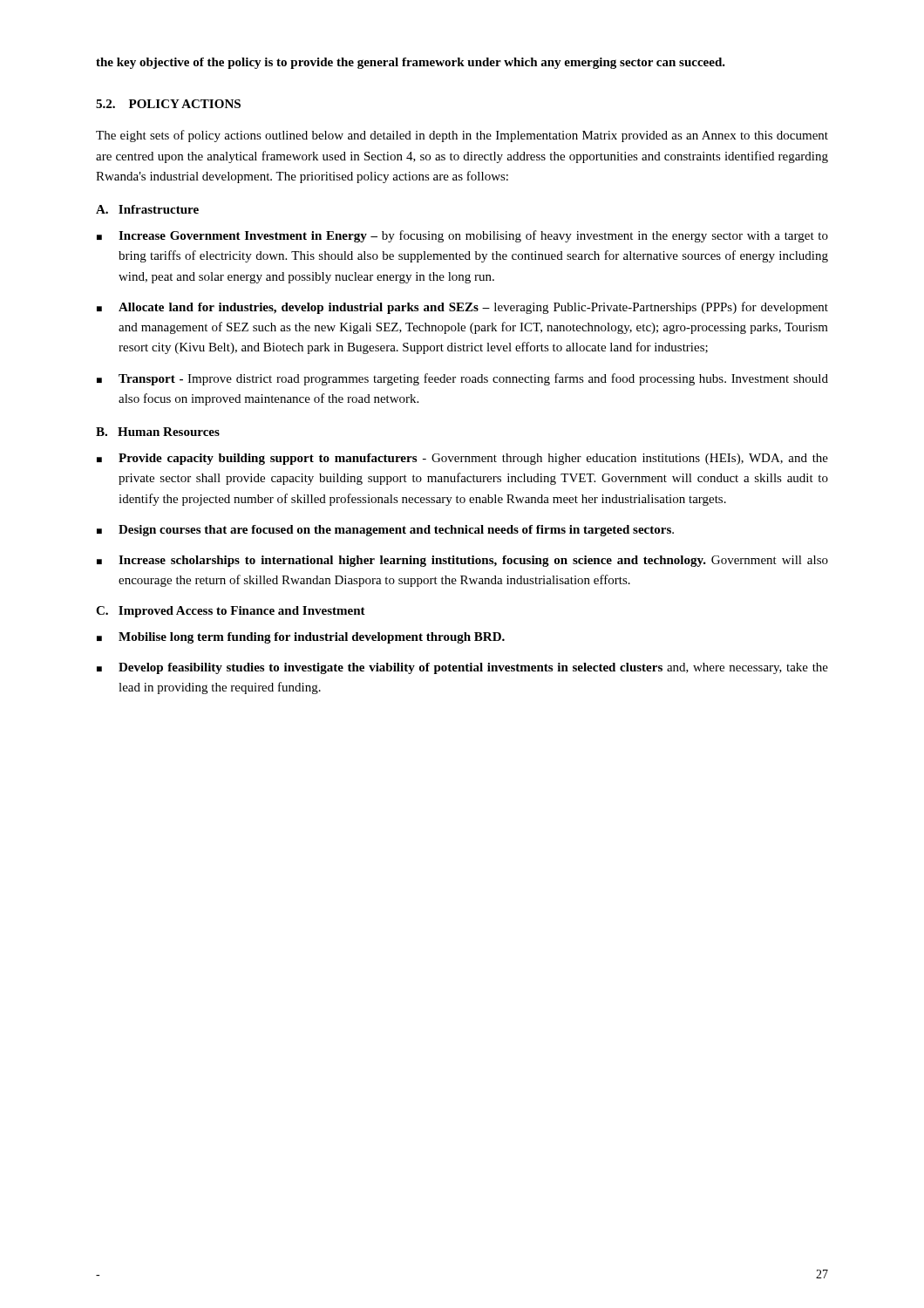924x1308 pixels.
Task: Click on the list item that says "■ Increase Government Investment in Energy –"
Action: click(x=462, y=256)
